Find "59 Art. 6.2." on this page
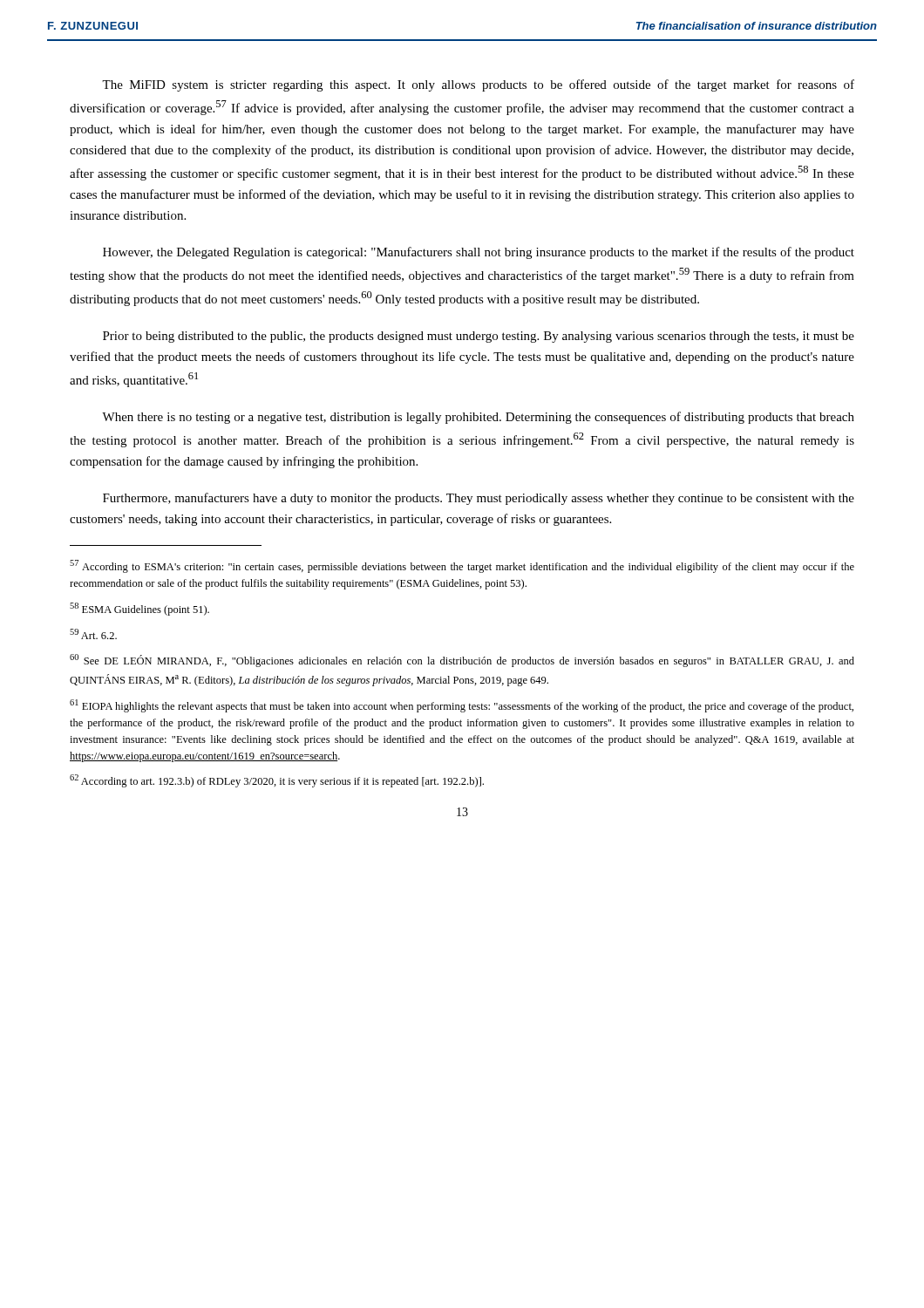The width and height of the screenshot is (924, 1308). 93,634
